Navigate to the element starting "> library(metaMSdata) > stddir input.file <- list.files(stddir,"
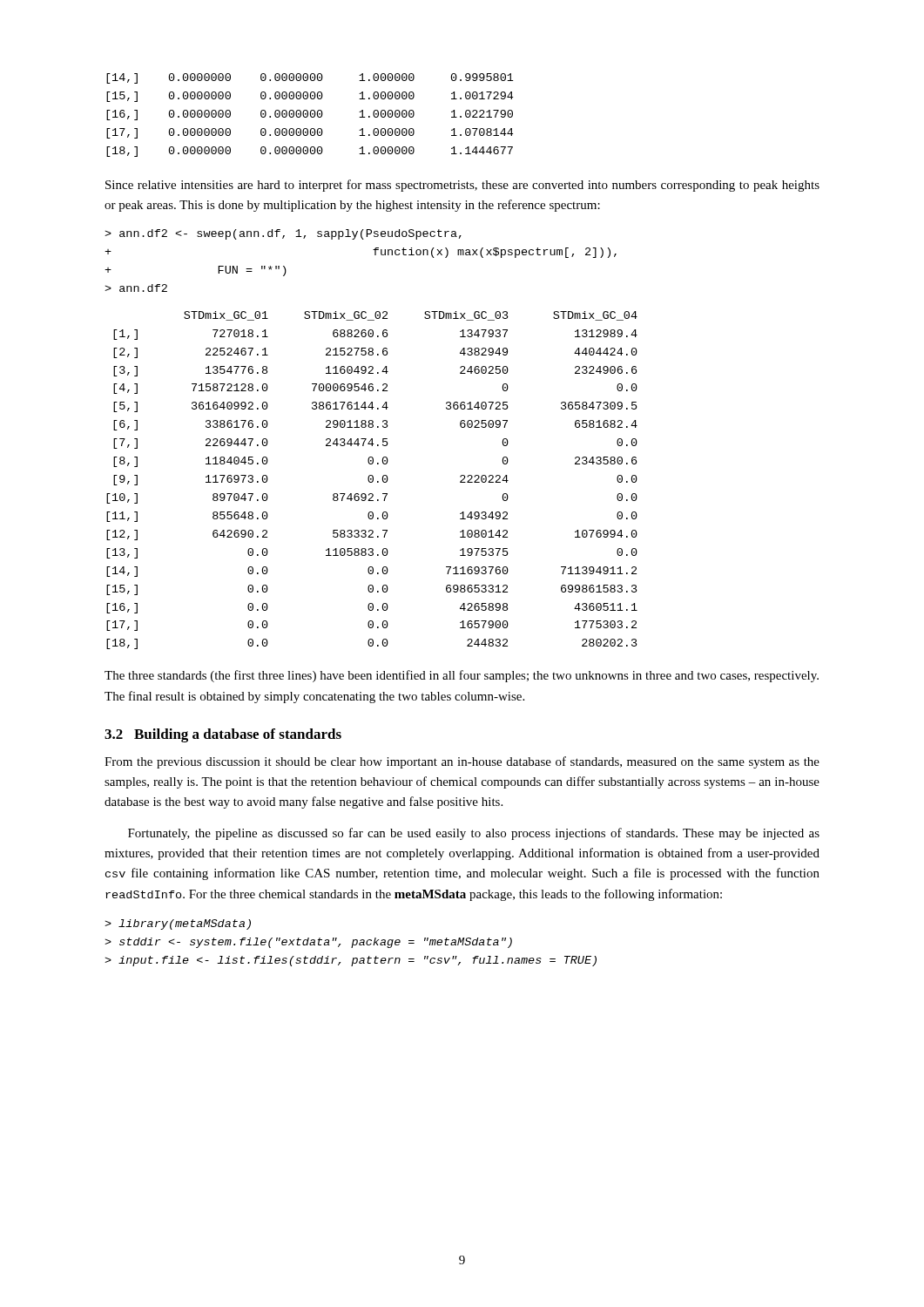Image resolution: width=924 pixels, height=1307 pixels. point(462,943)
